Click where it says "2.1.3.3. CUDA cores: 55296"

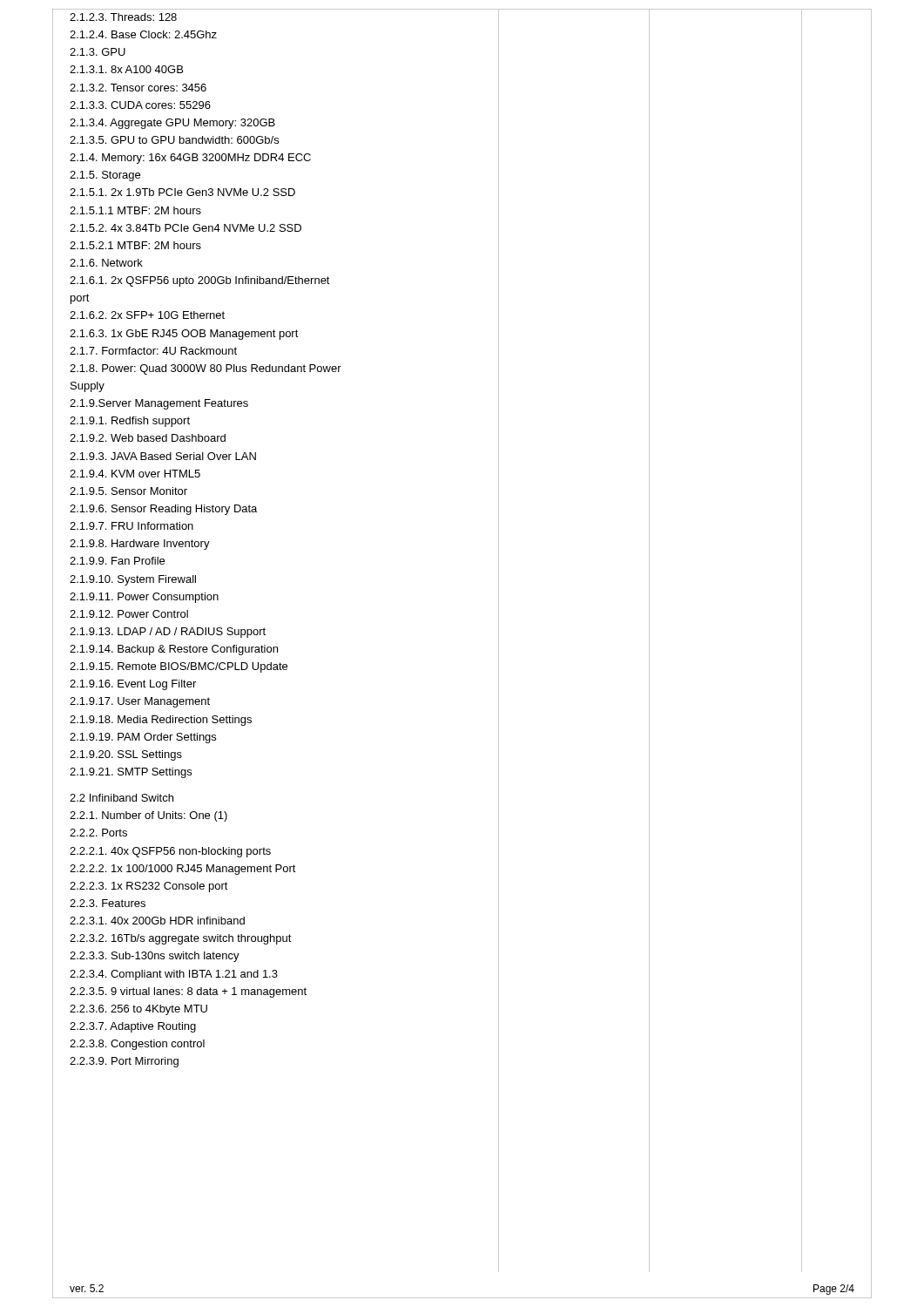(x=140, y=105)
